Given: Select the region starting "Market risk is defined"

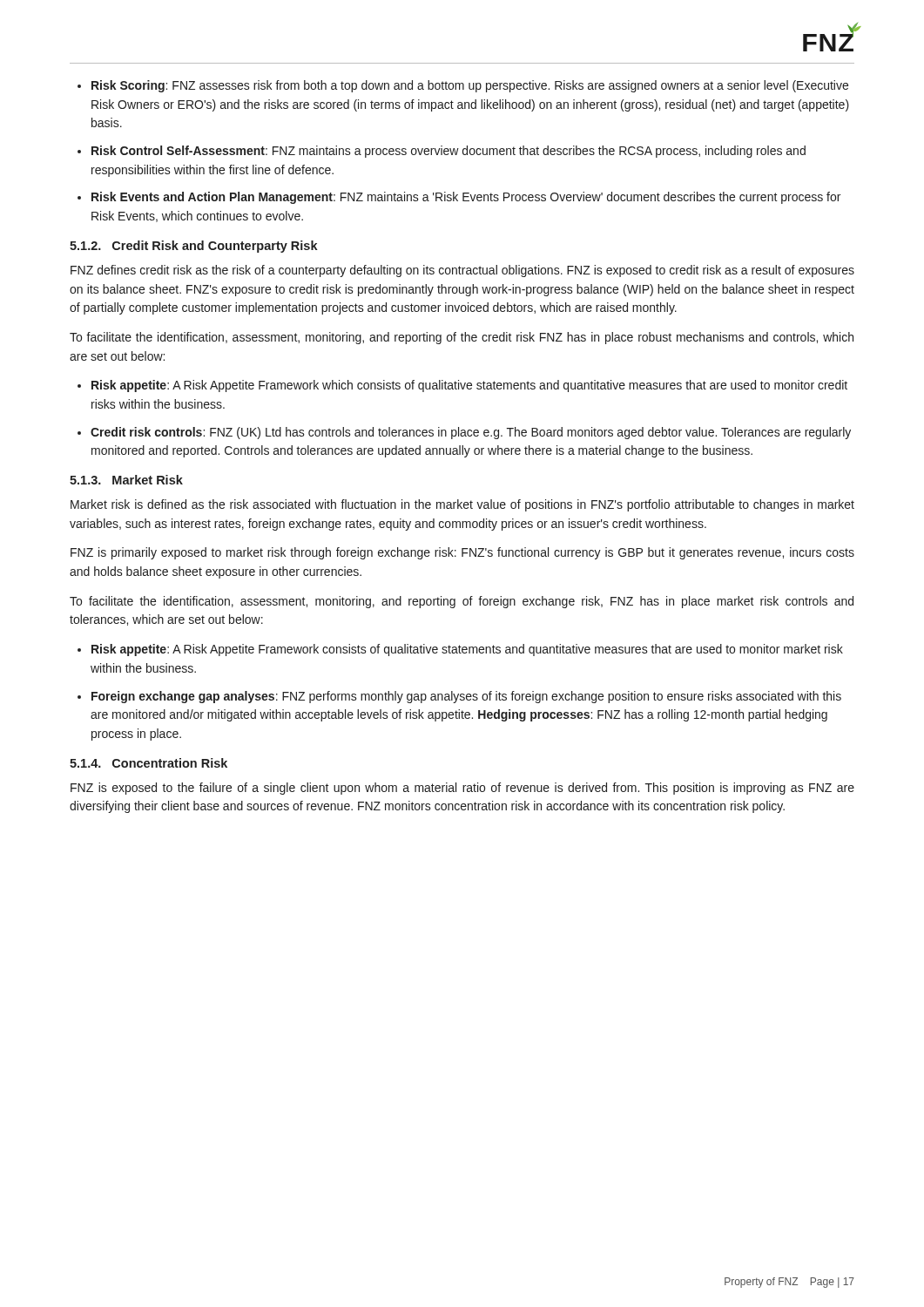Looking at the screenshot, I should pos(462,514).
